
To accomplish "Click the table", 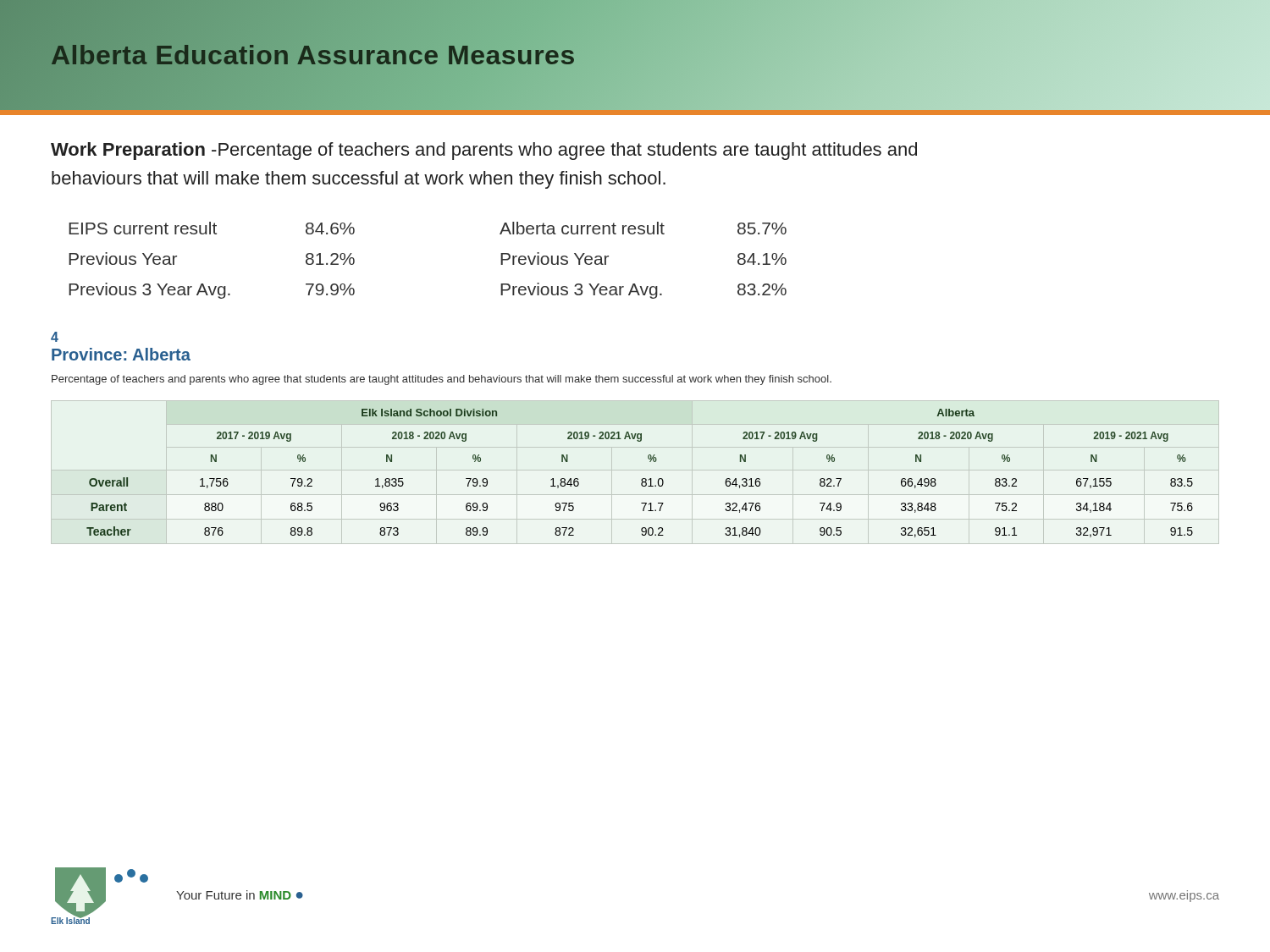I will tap(635, 473).
